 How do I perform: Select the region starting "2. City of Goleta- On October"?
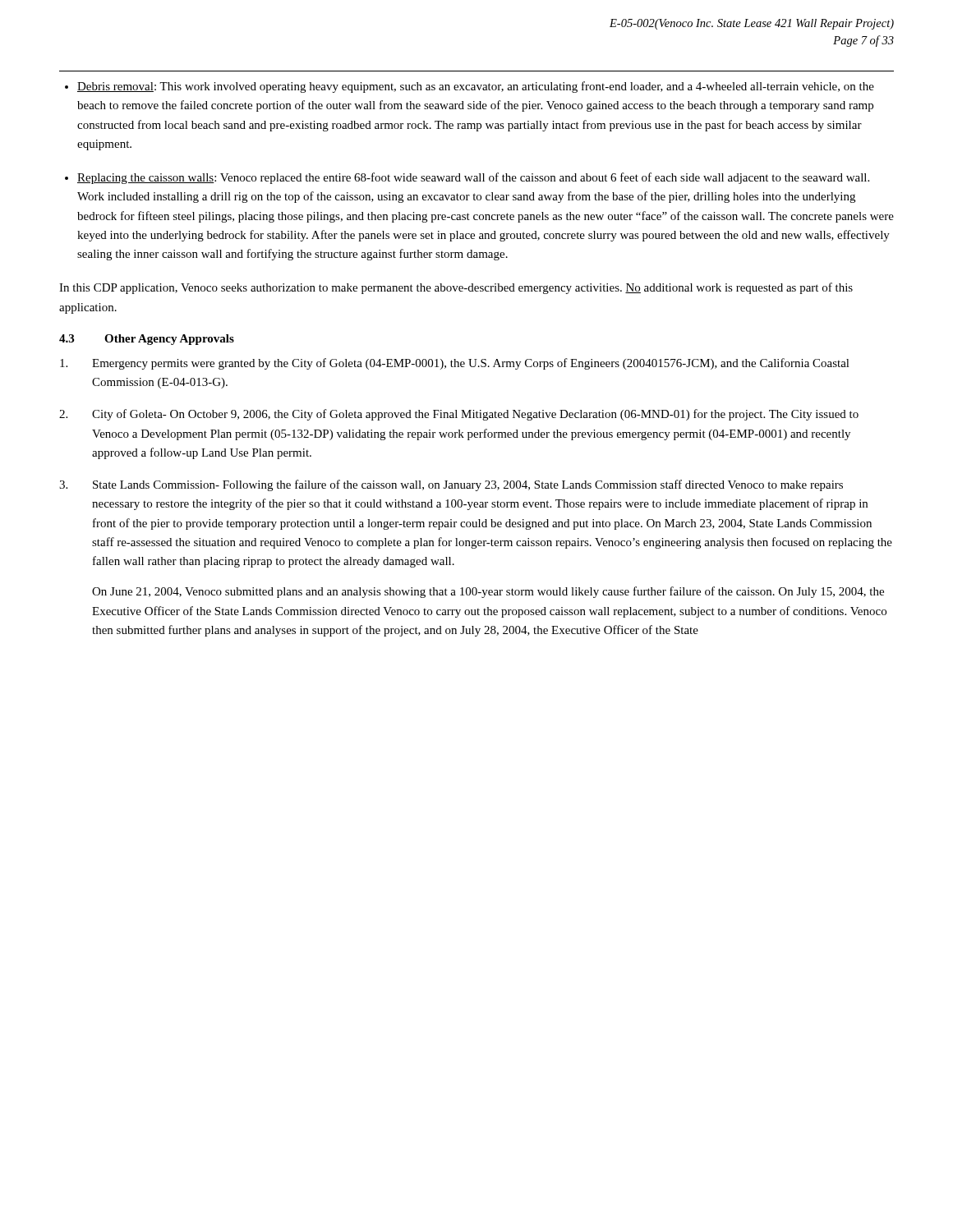476,434
